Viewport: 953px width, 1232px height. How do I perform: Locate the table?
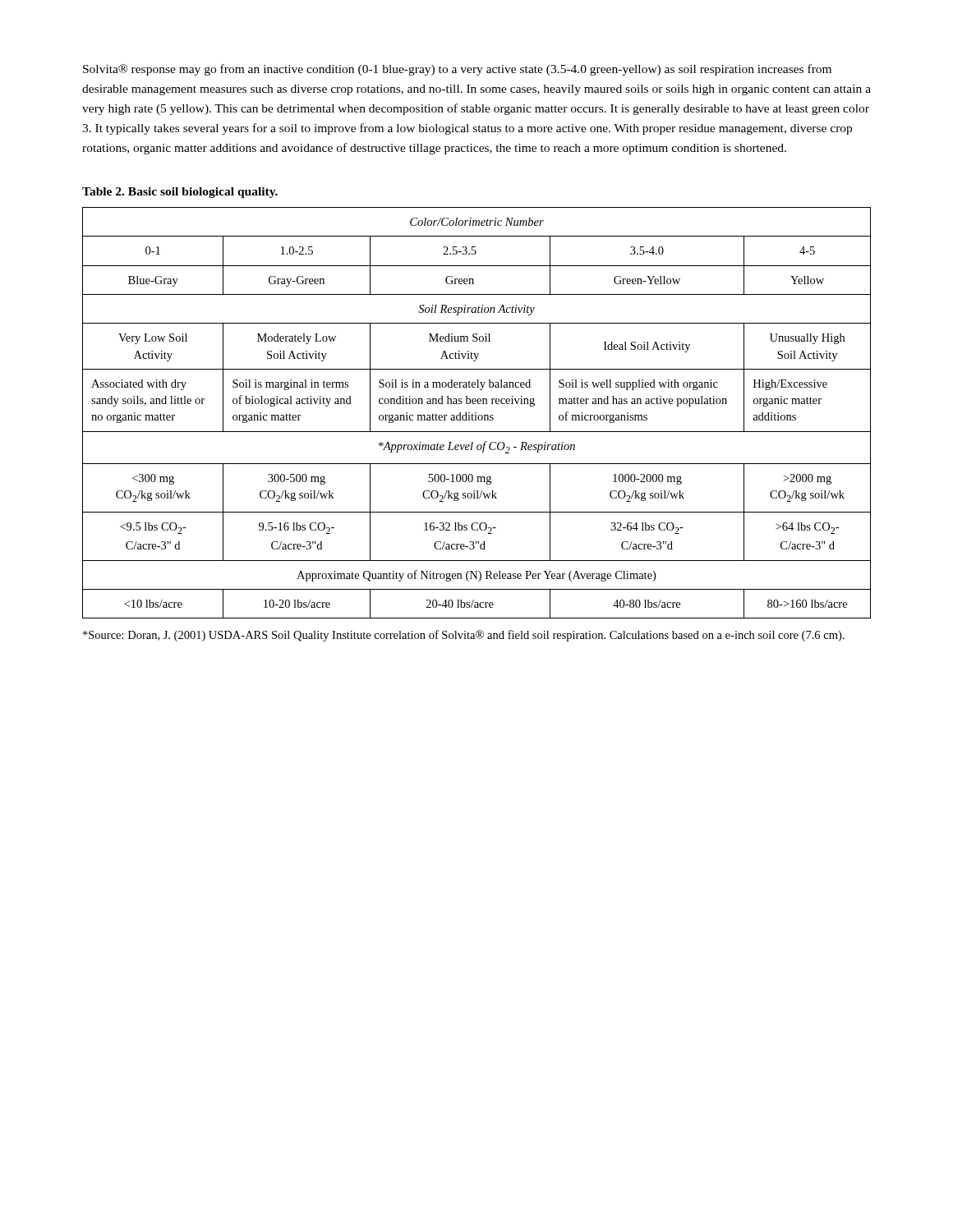click(x=476, y=413)
